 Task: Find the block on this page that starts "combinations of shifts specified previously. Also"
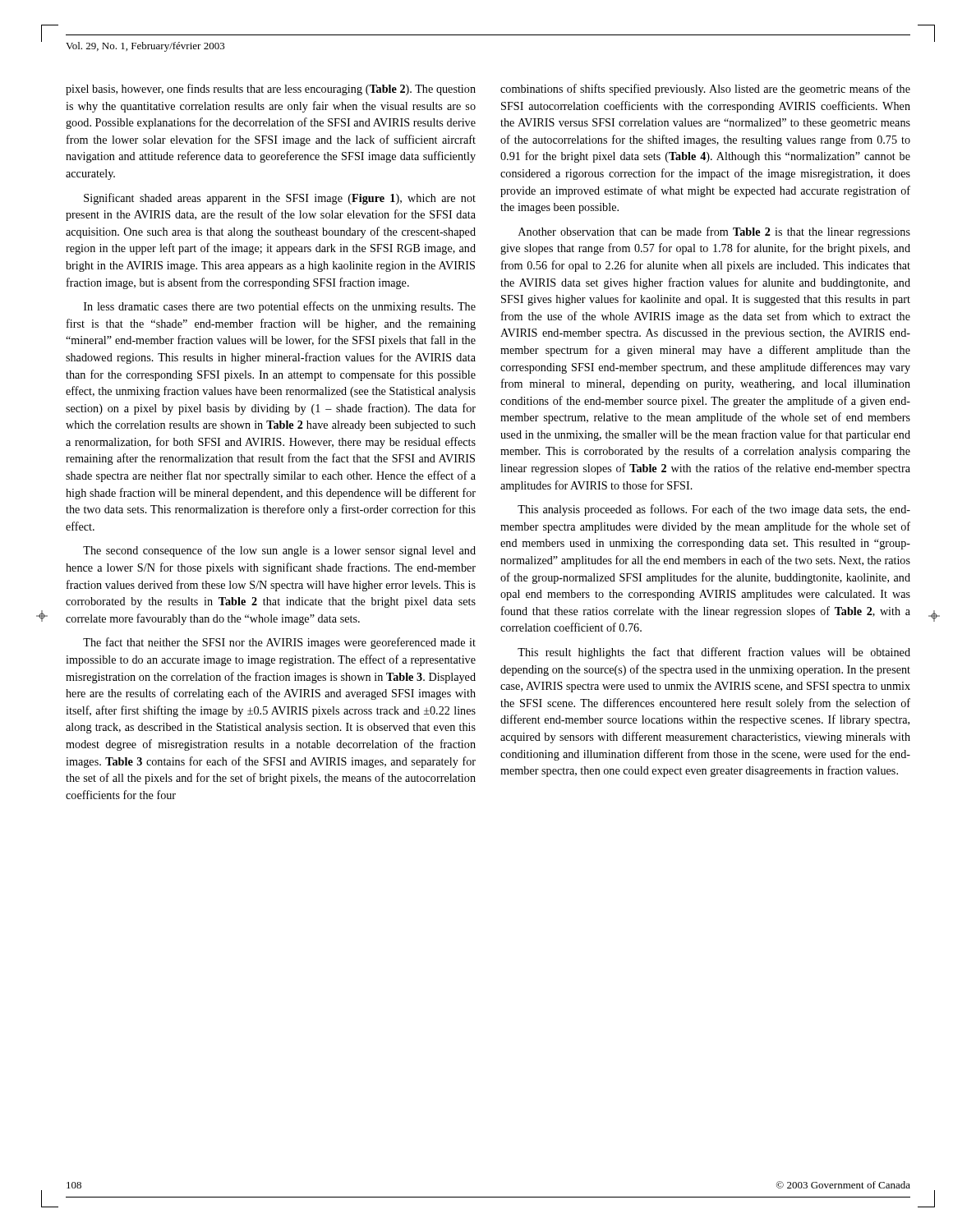tap(705, 148)
